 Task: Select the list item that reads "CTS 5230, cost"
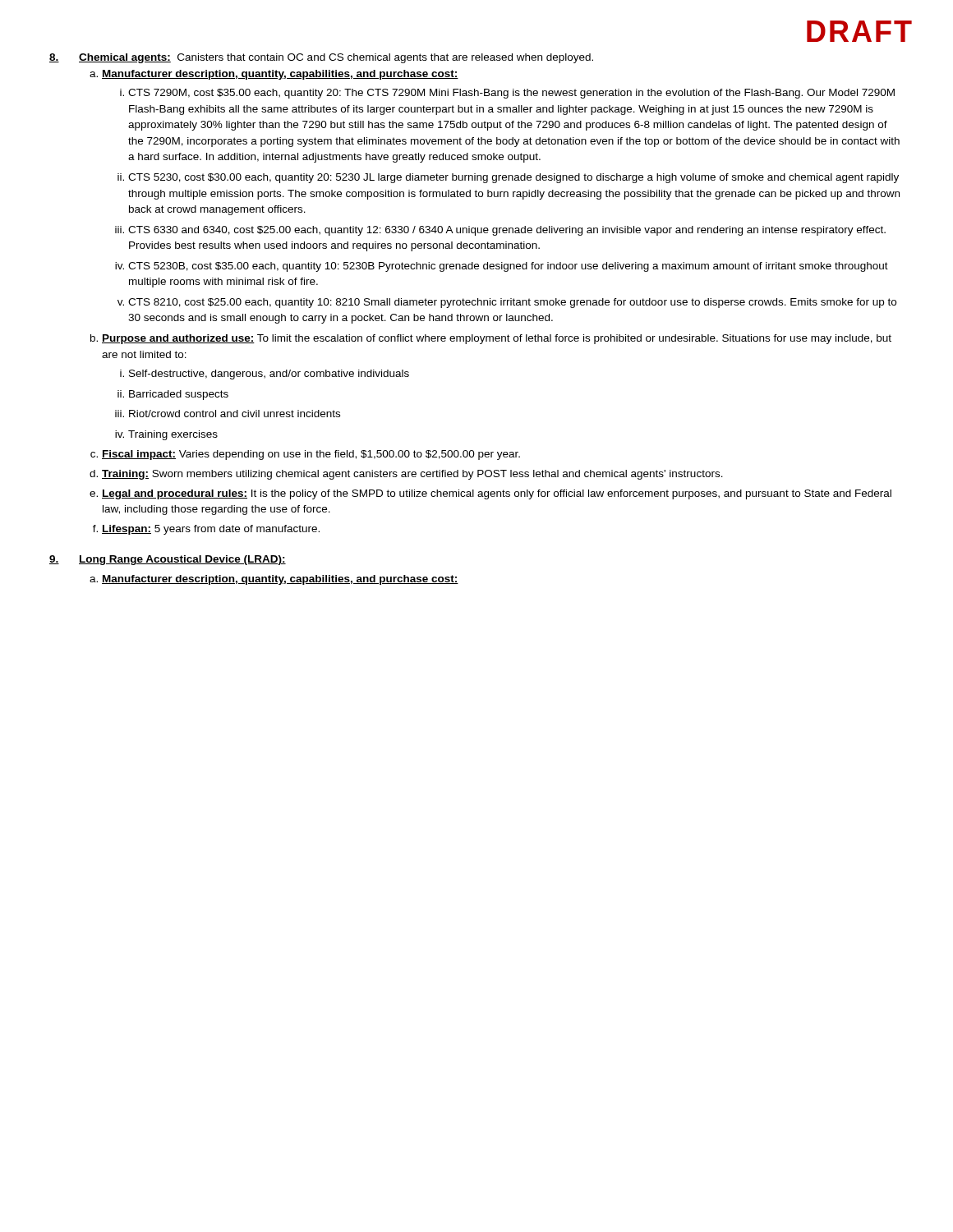pos(514,193)
